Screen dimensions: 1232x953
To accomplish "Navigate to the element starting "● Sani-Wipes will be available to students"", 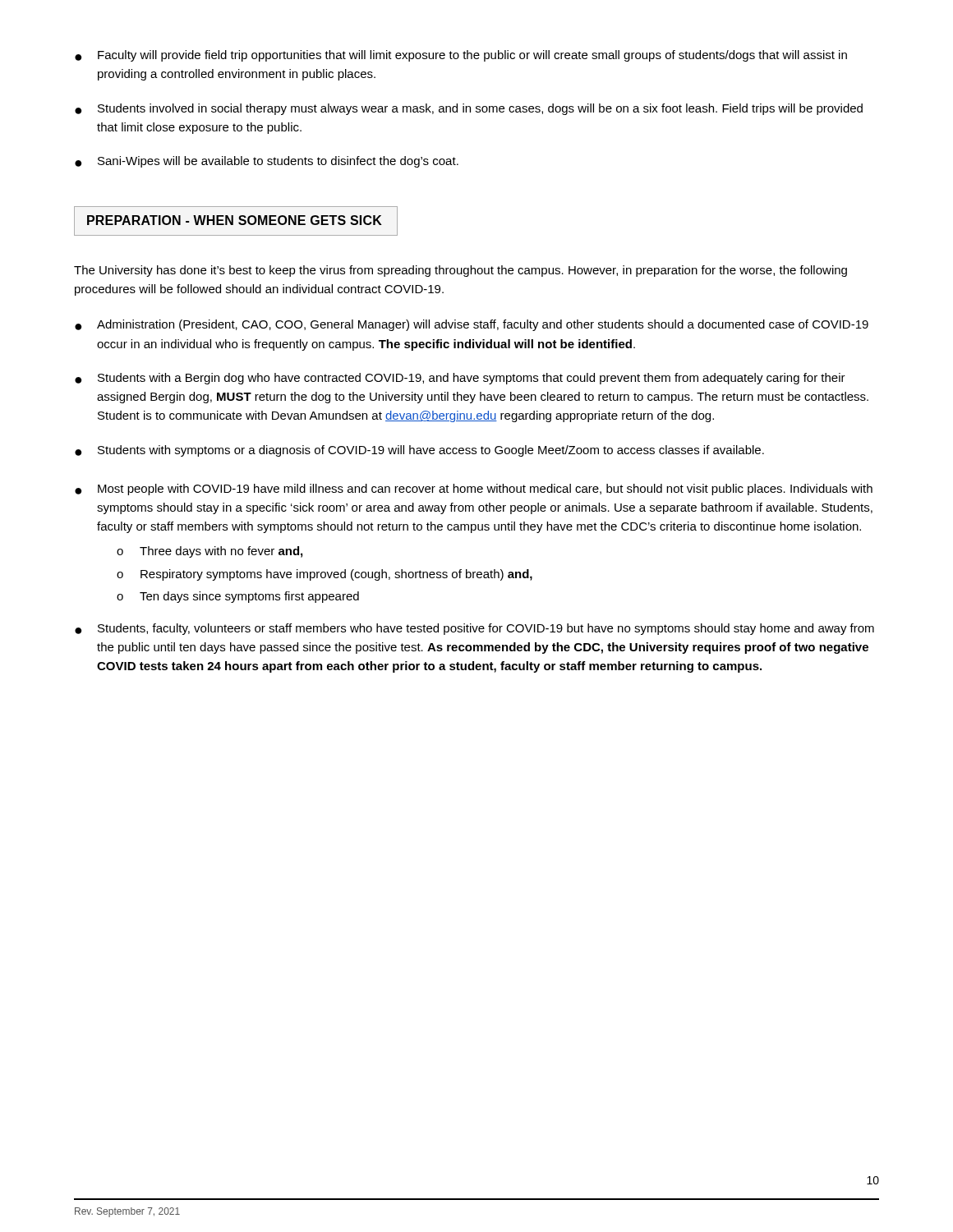I will pyautogui.click(x=267, y=163).
